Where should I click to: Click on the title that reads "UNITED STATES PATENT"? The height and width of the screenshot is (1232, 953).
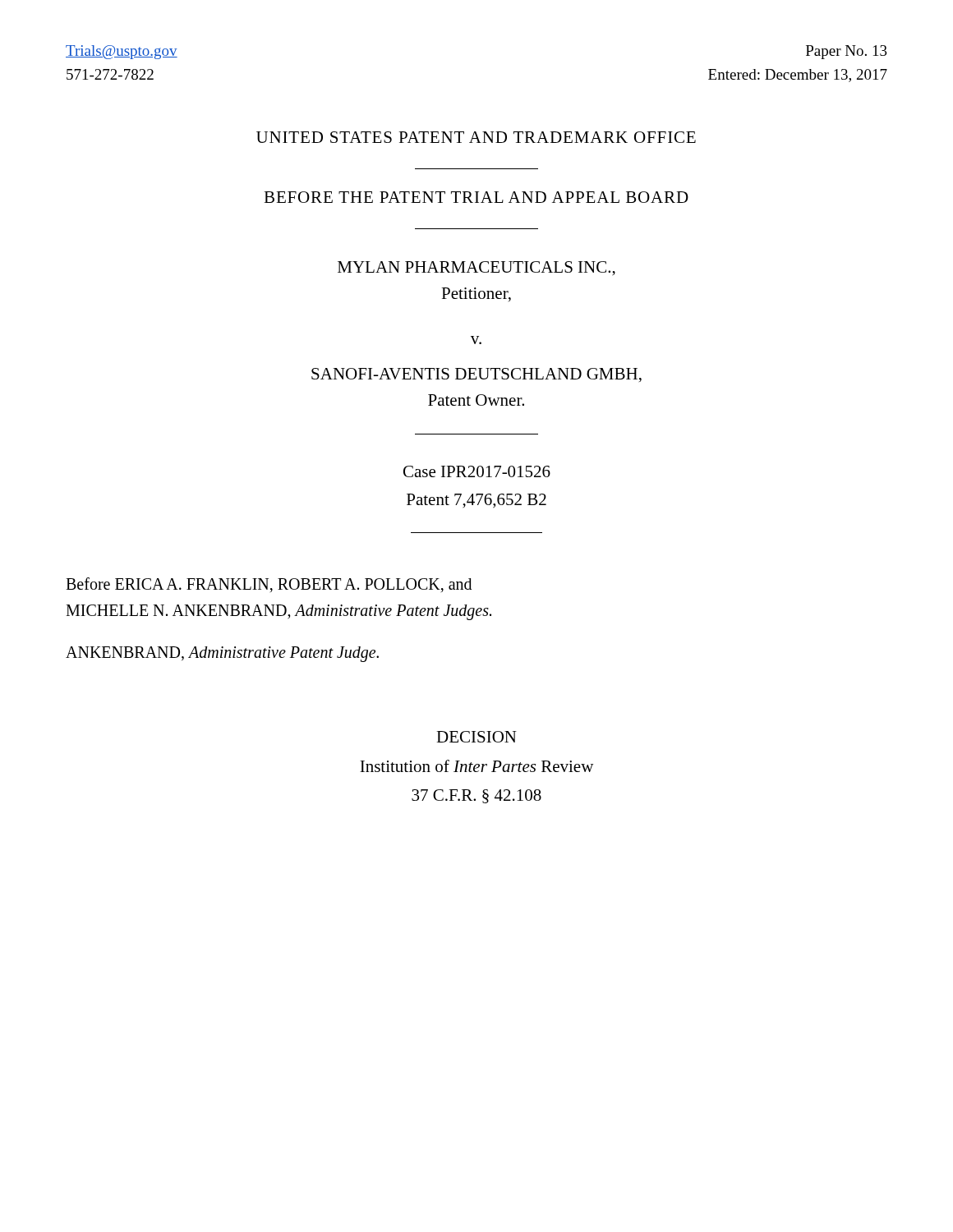tap(476, 137)
